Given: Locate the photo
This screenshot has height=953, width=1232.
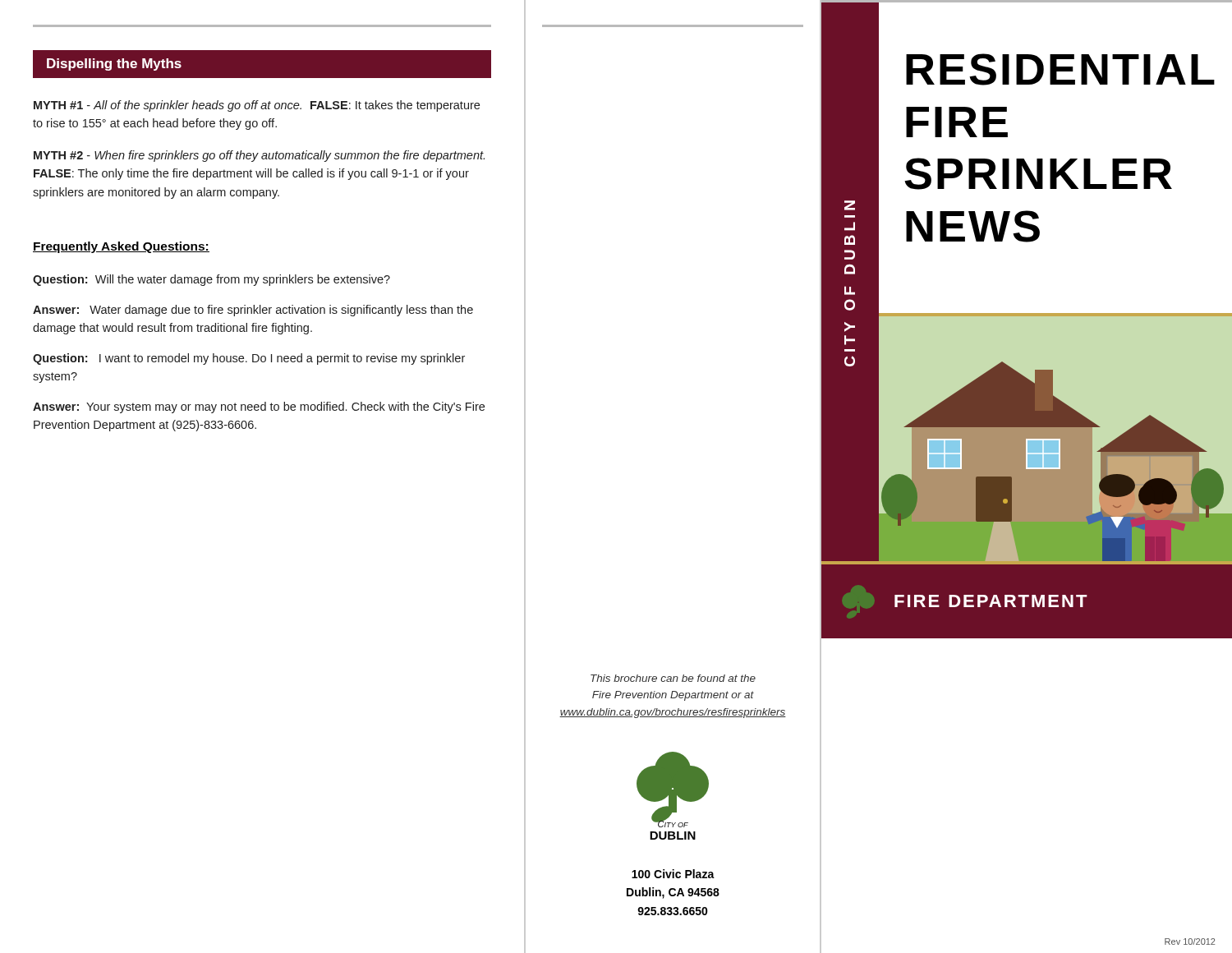Looking at the screenshot, I should click(1055, 439).
